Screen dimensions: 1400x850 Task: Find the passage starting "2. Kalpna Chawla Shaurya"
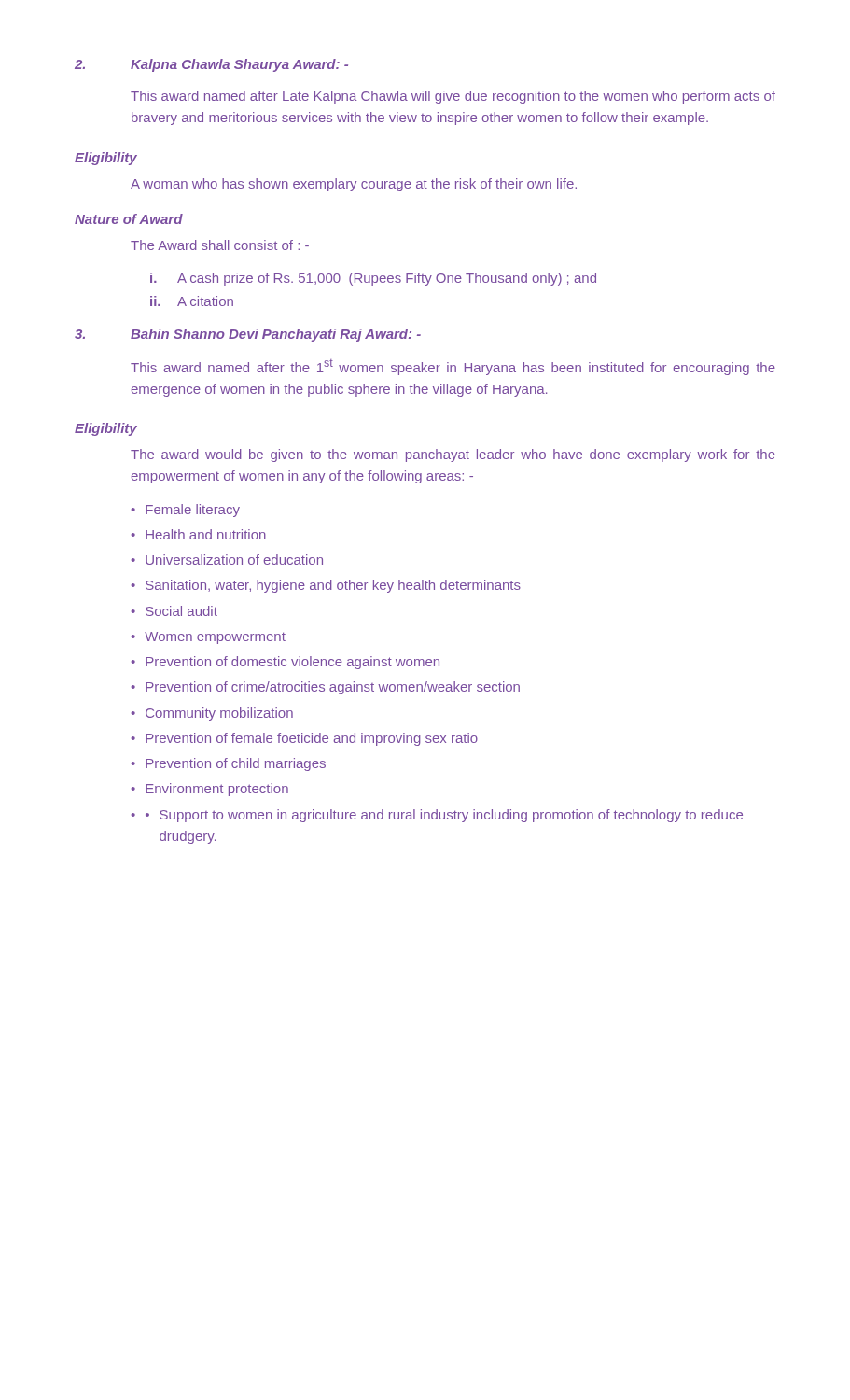coord(212,64)
